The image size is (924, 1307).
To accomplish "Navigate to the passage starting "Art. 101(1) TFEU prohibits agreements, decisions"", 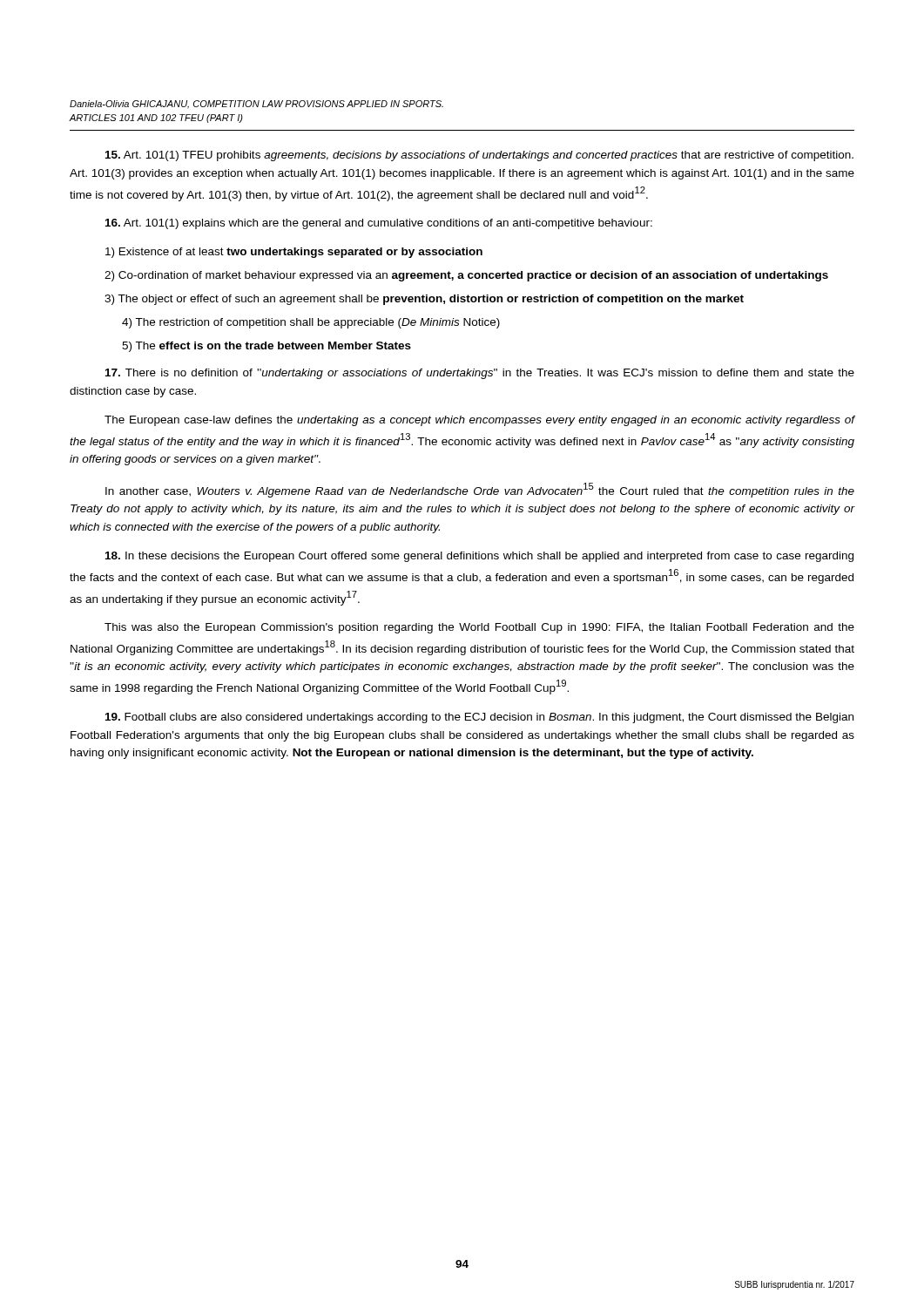I will point(462,174).
